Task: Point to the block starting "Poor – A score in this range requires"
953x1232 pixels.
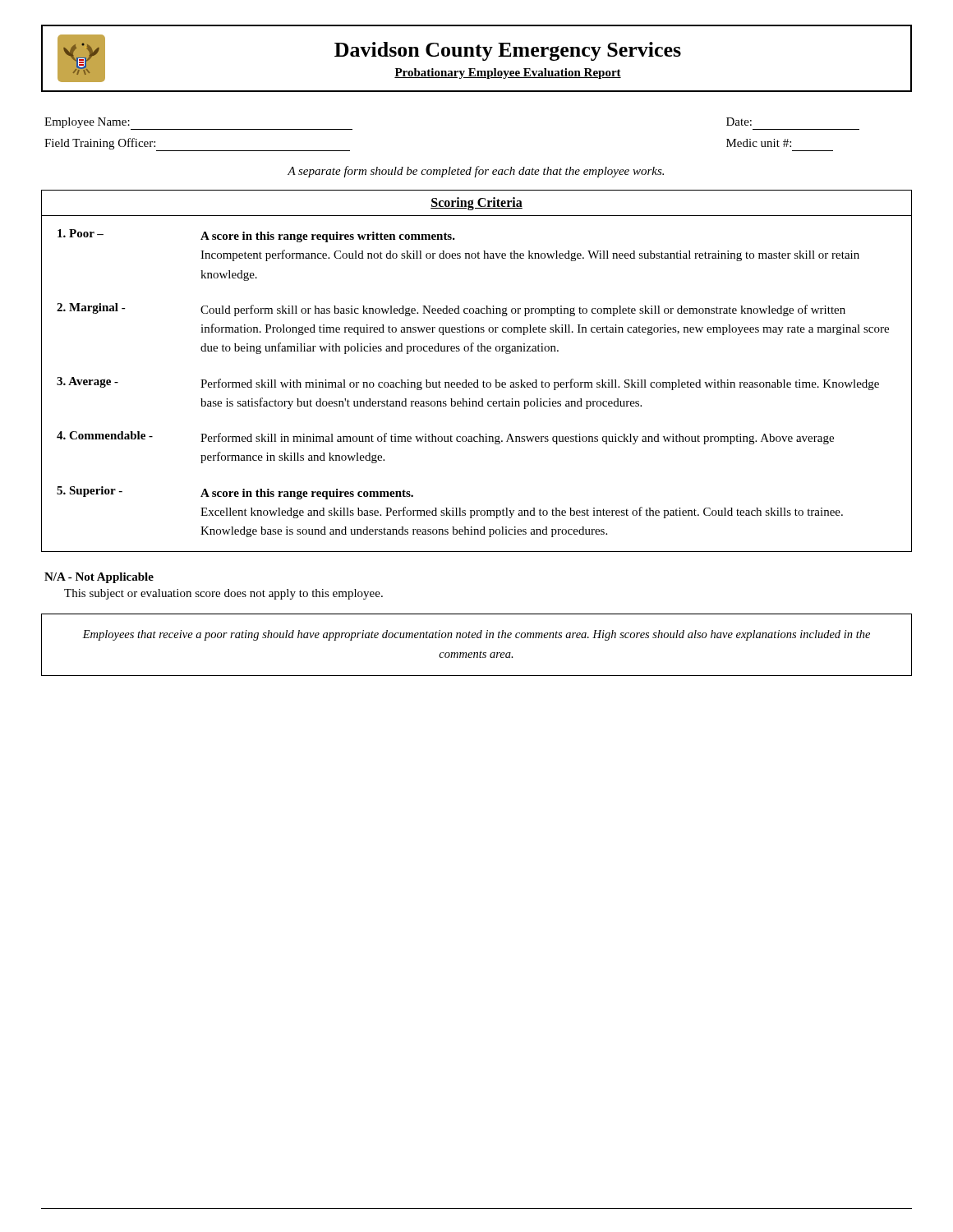Action: 476,255
